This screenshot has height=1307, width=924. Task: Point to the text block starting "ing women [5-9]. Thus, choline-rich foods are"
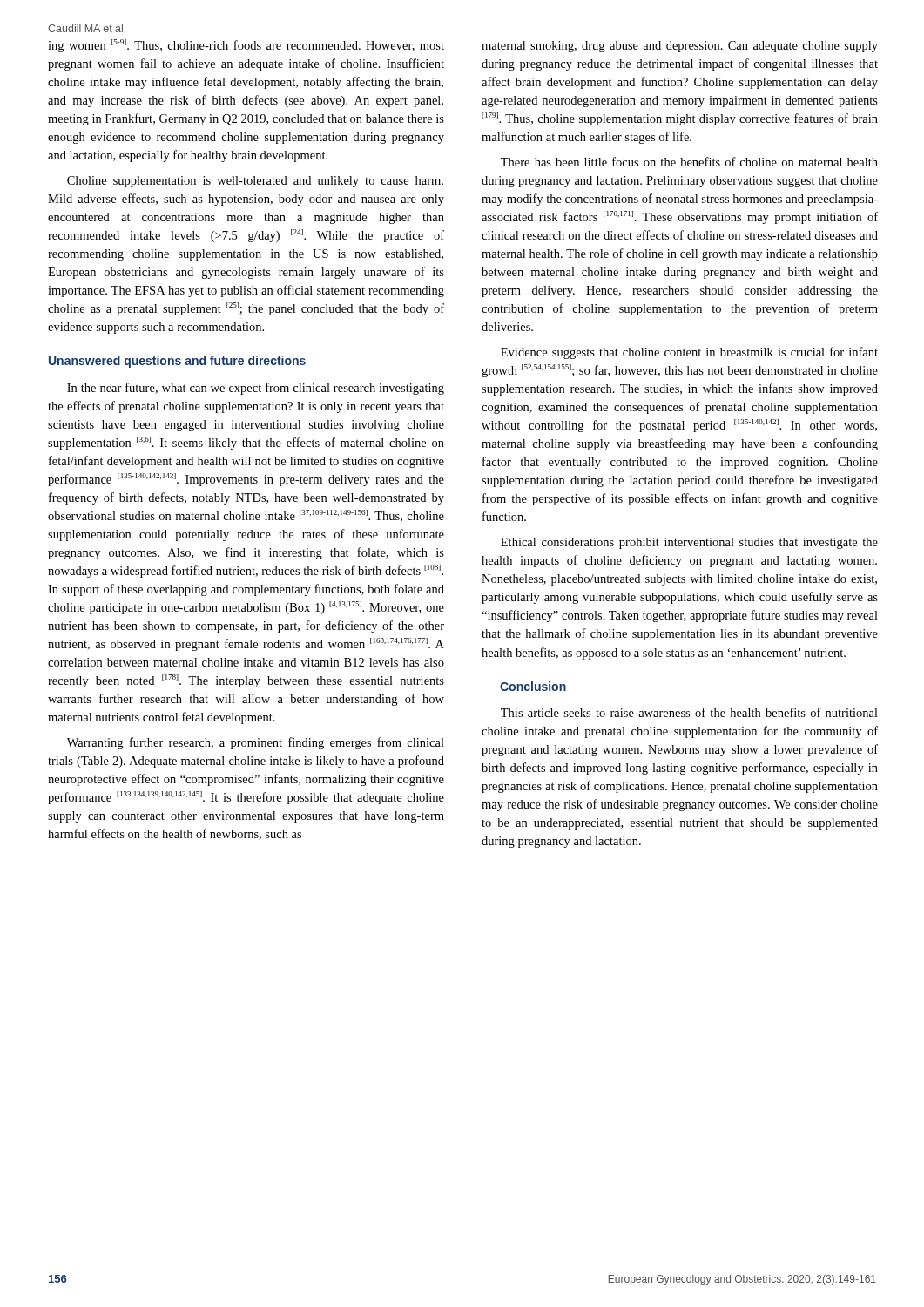[x=246, y=187]
